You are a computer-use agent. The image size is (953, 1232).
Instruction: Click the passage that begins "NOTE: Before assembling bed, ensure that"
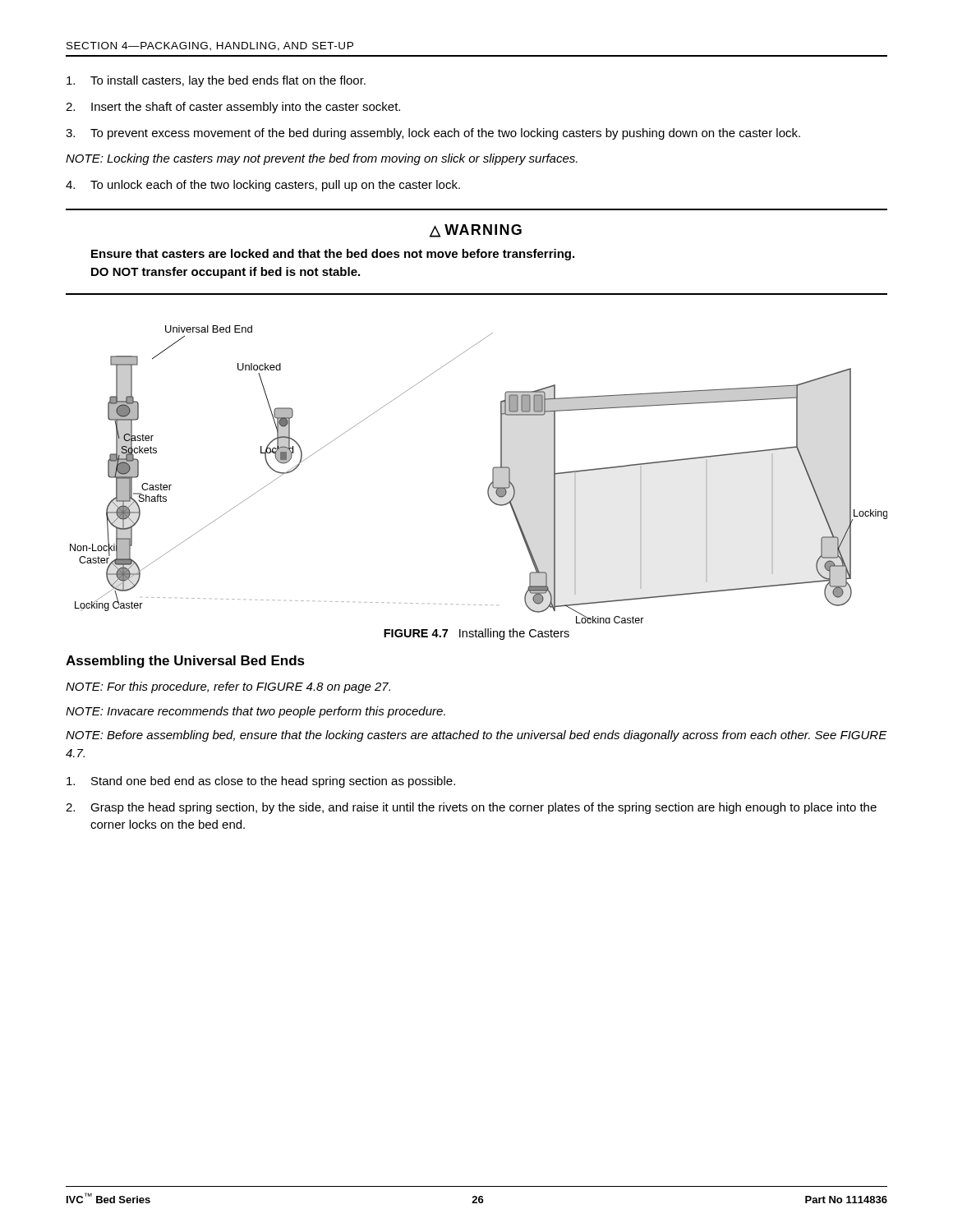click(476, 744)
